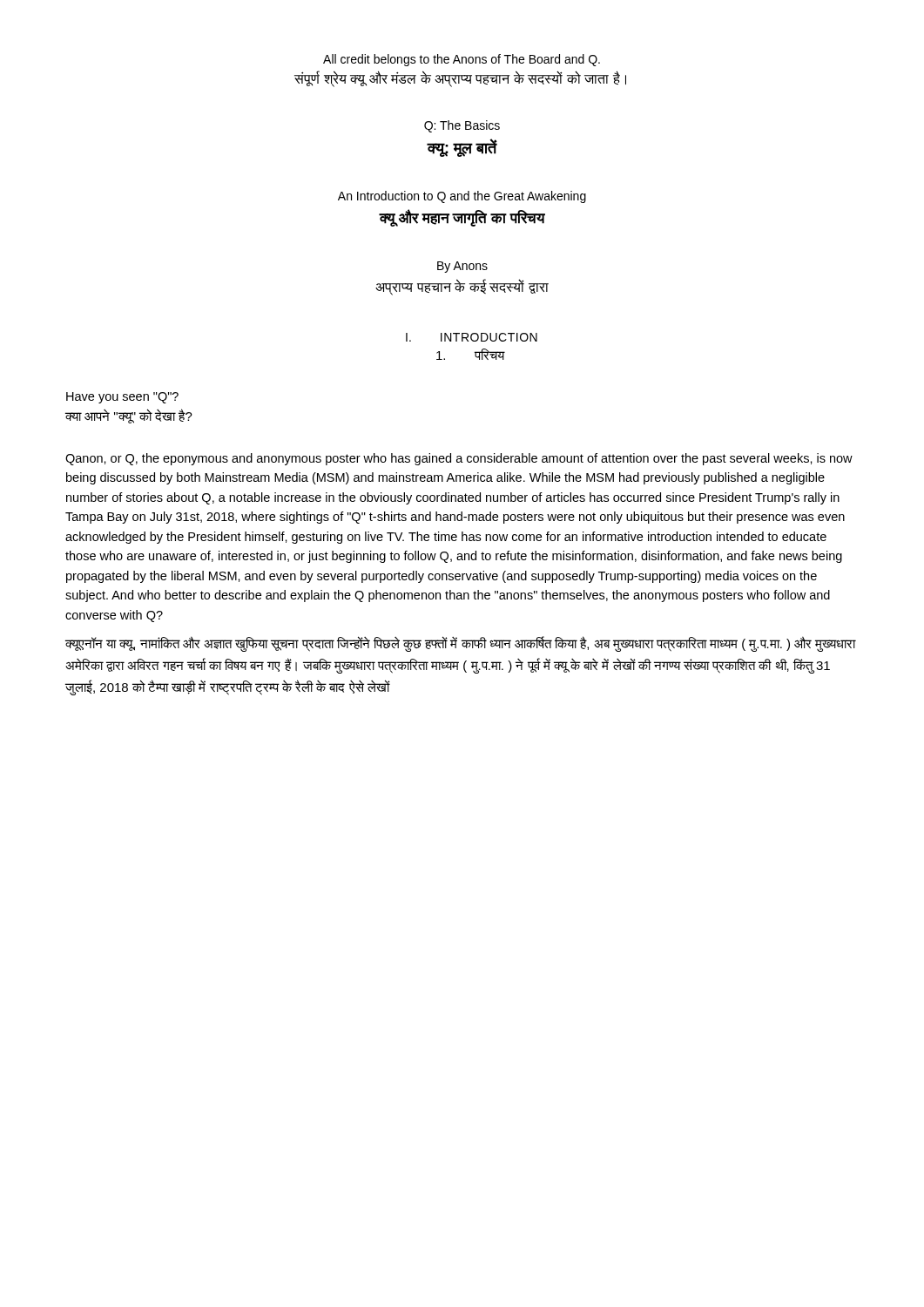Select the text starting "क्यू और महान जागृति"

462,218
